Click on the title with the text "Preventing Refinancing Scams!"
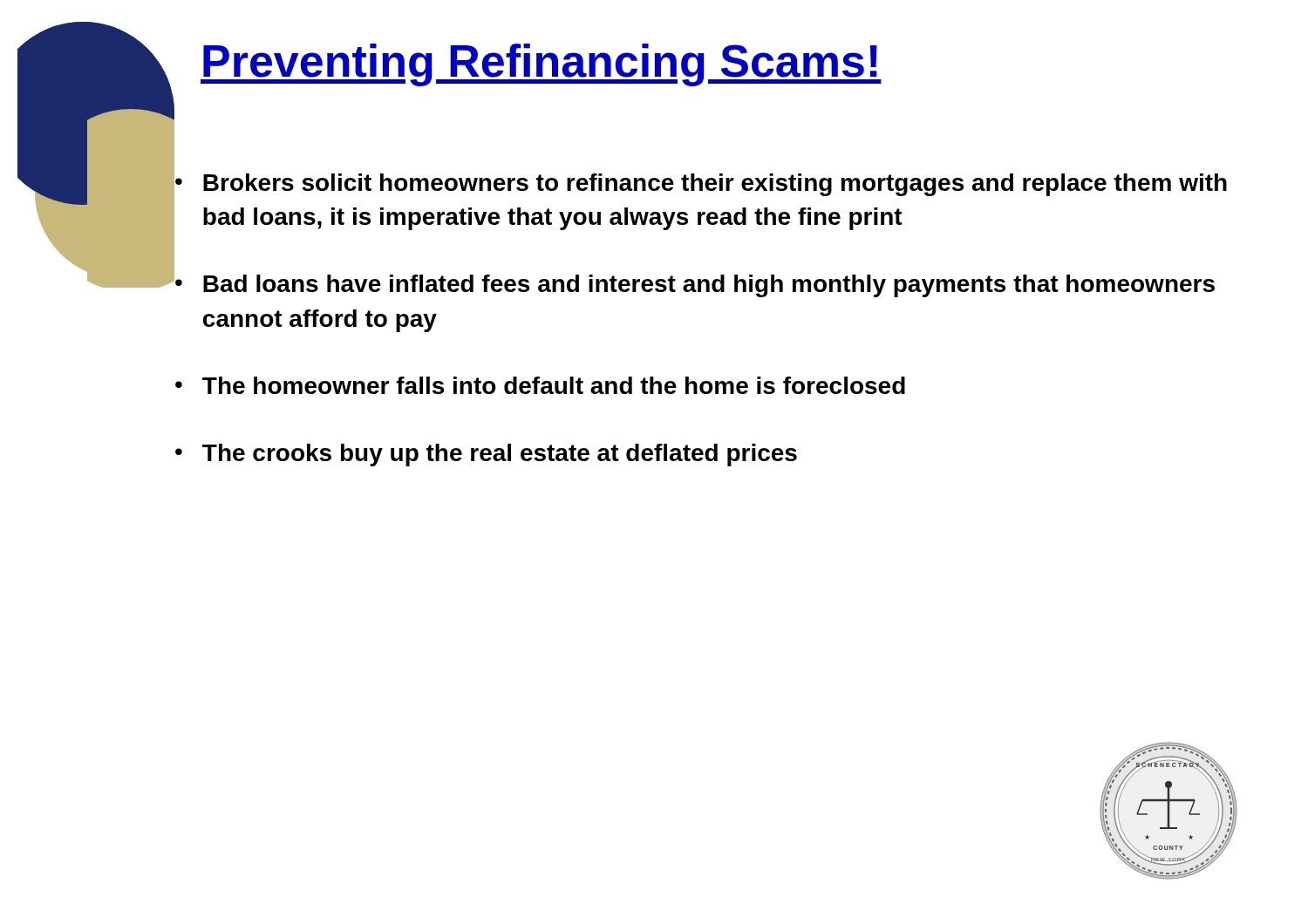1308x924 pixels. 541,61
